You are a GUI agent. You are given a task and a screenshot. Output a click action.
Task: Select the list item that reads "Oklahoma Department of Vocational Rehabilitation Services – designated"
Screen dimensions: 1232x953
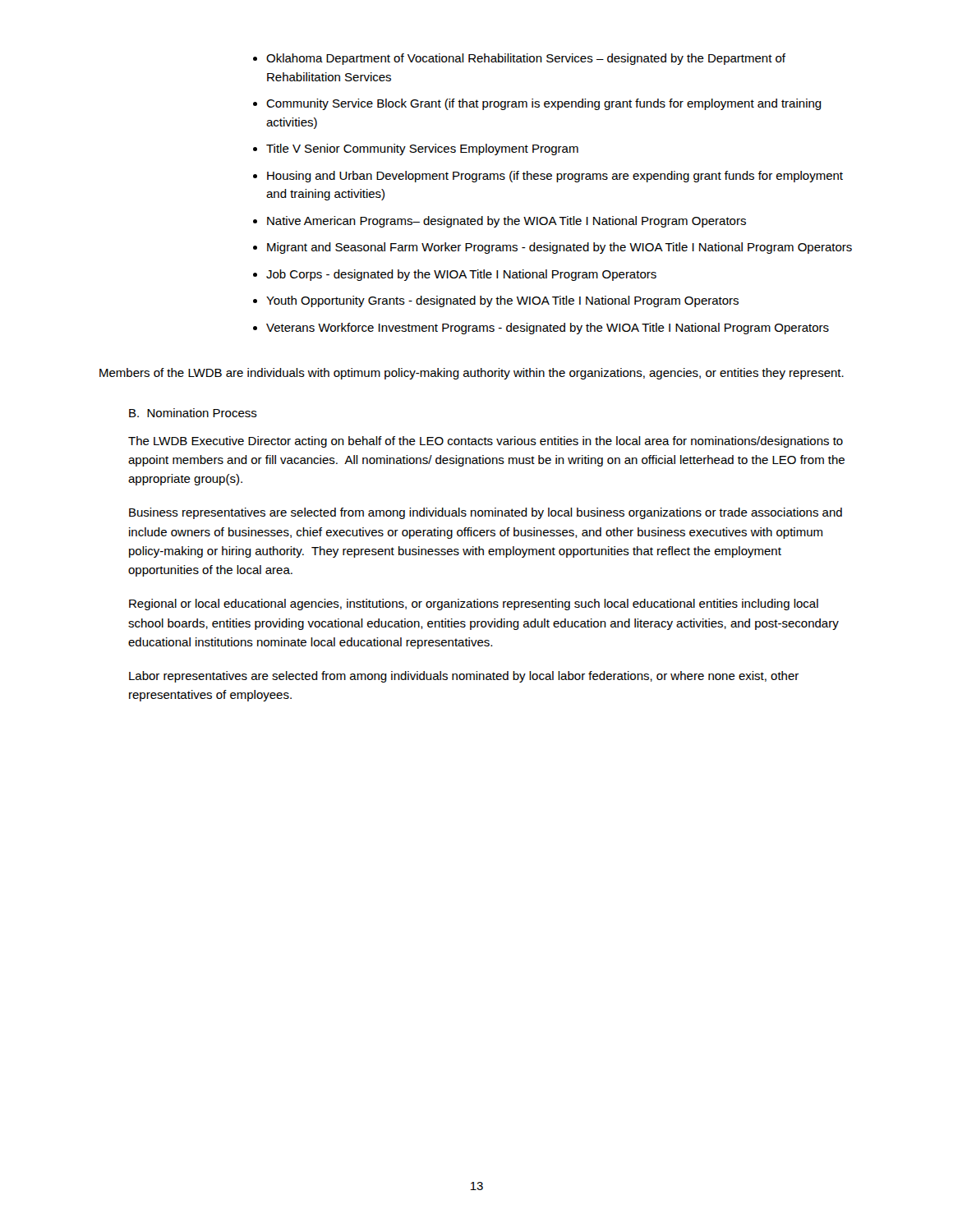[x=560, y=68]
